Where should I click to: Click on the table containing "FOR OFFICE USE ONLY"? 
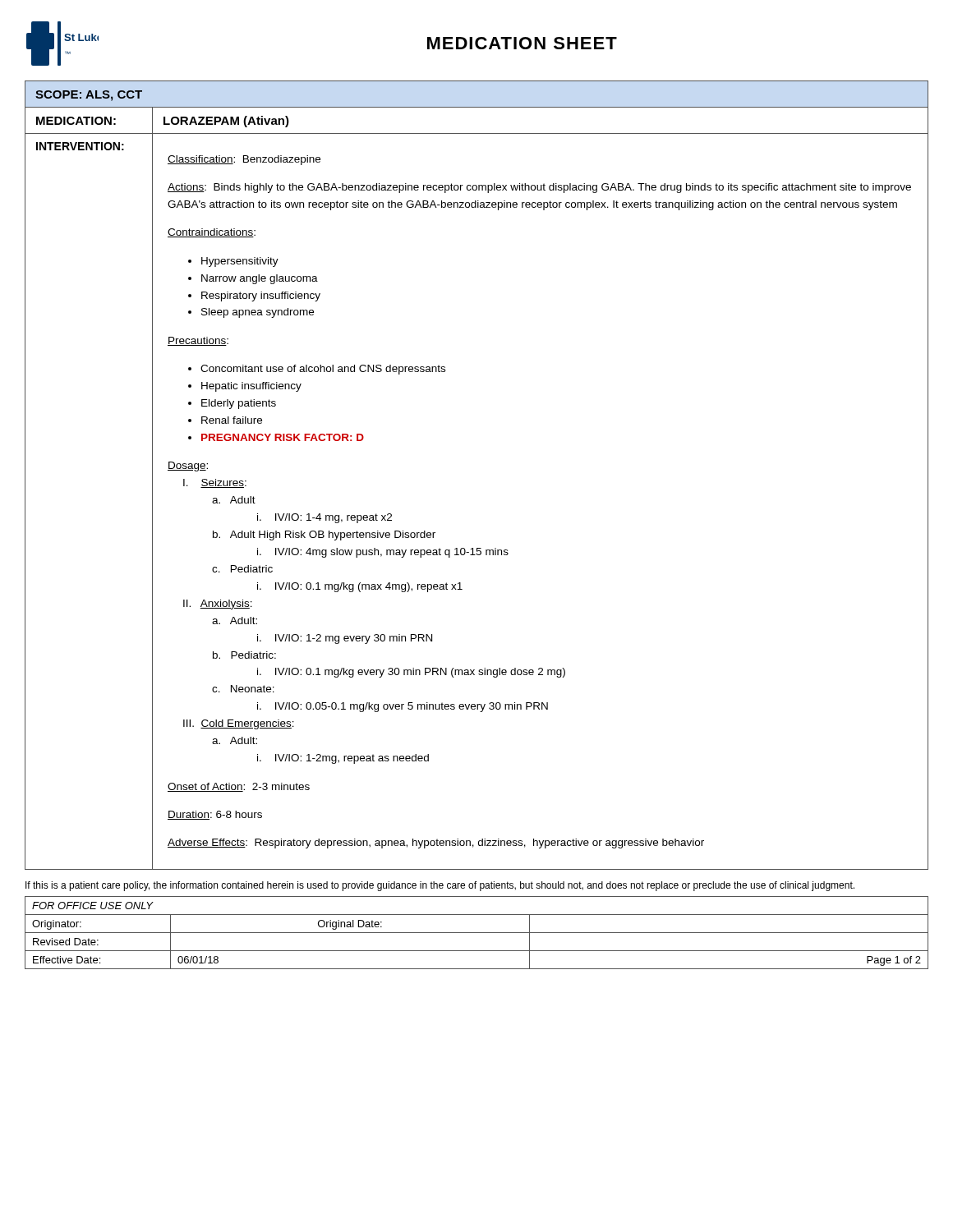(x=476, y=932)
